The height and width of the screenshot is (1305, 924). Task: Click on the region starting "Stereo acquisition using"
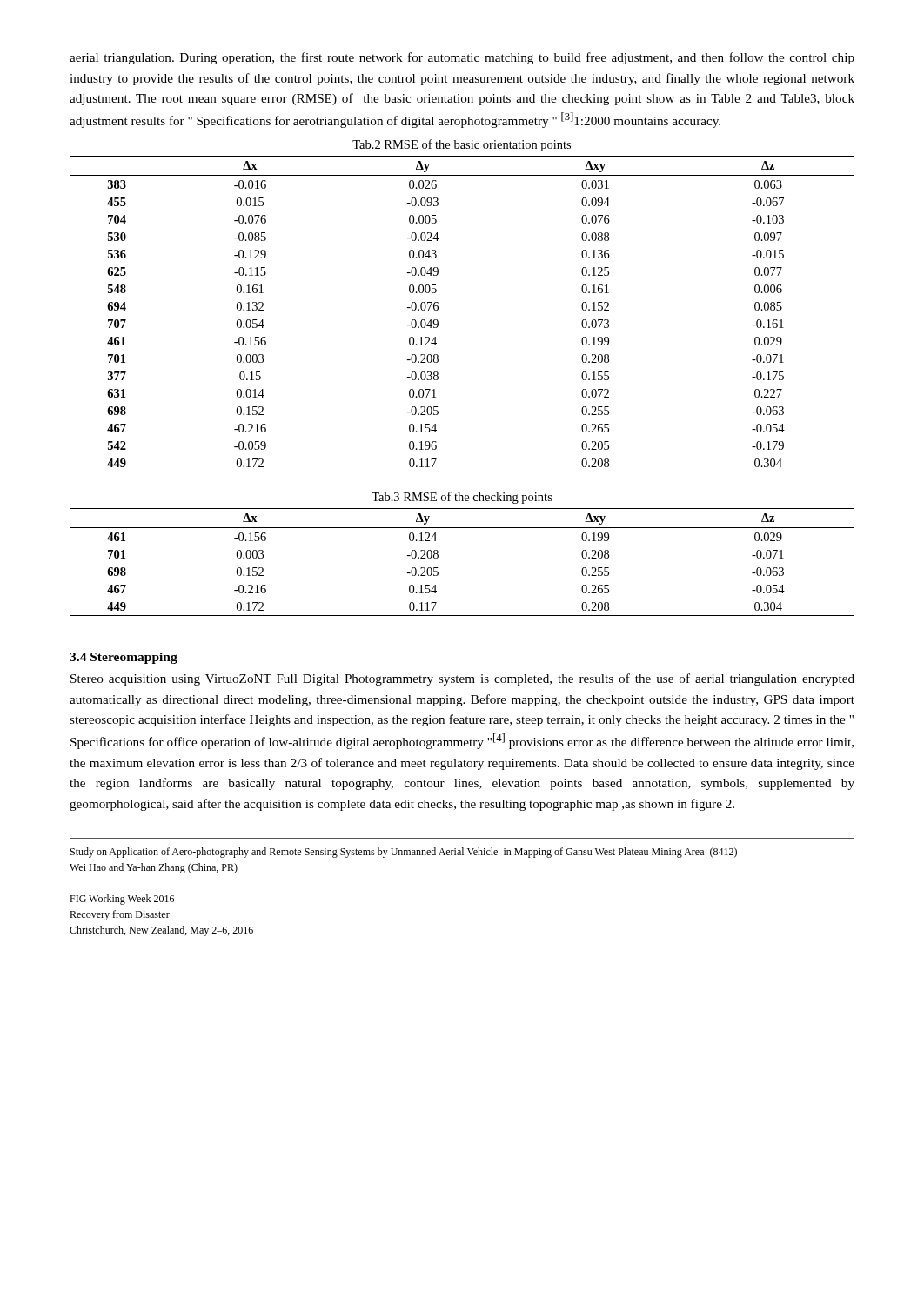click(462, 741)
